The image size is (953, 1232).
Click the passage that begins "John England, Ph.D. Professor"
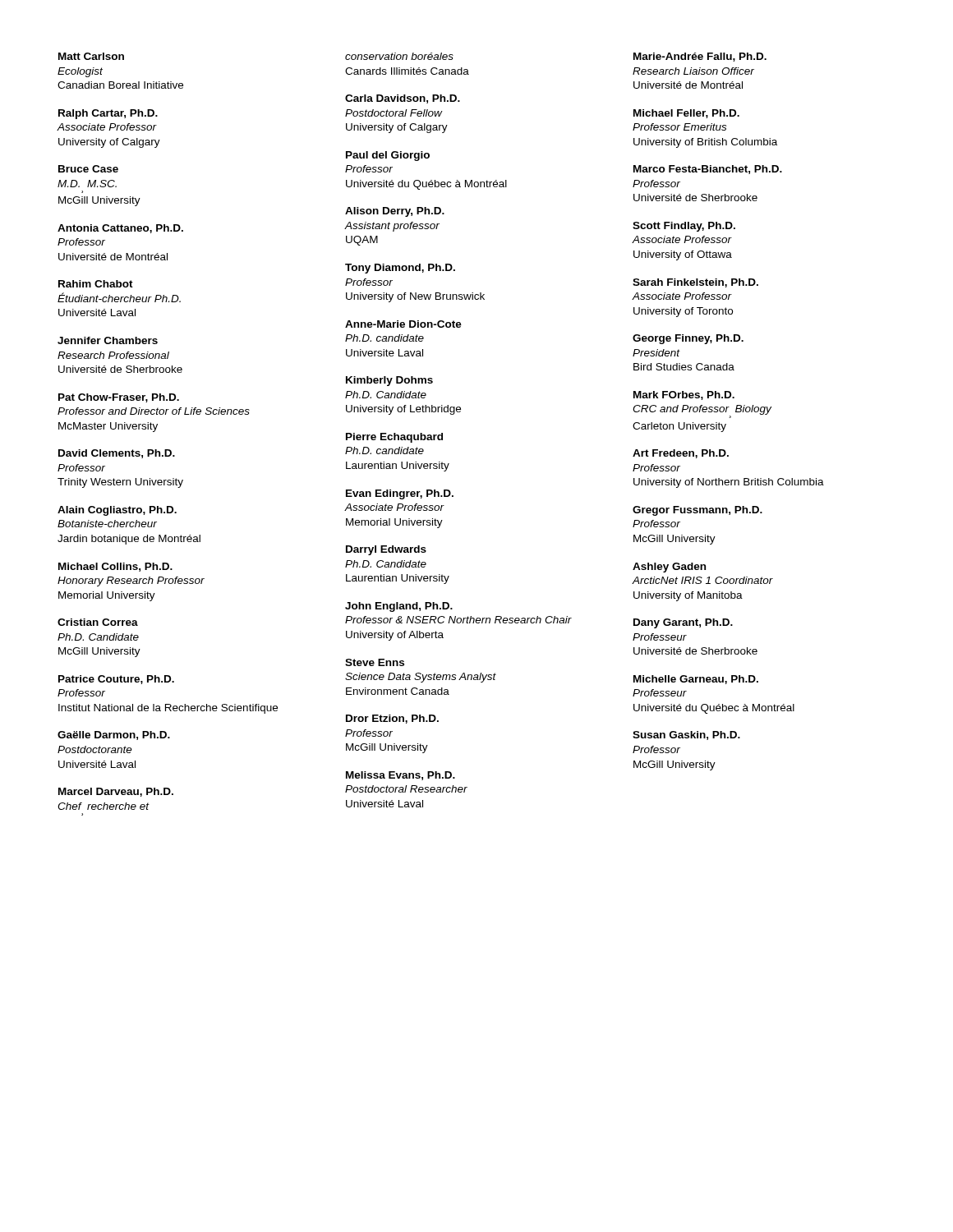(x=476, y=620)
